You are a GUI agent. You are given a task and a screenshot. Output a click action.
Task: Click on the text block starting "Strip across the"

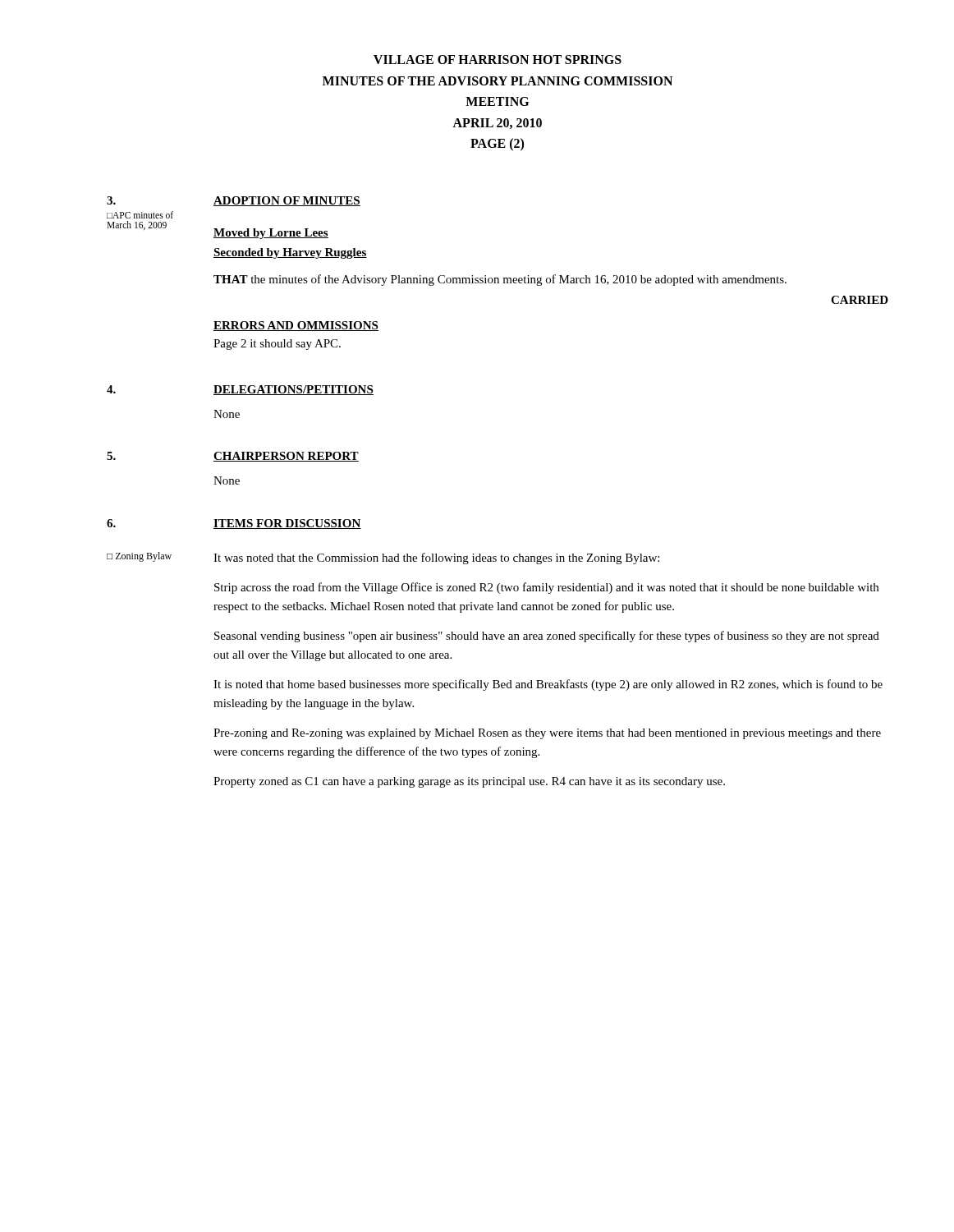coord(546,597)
